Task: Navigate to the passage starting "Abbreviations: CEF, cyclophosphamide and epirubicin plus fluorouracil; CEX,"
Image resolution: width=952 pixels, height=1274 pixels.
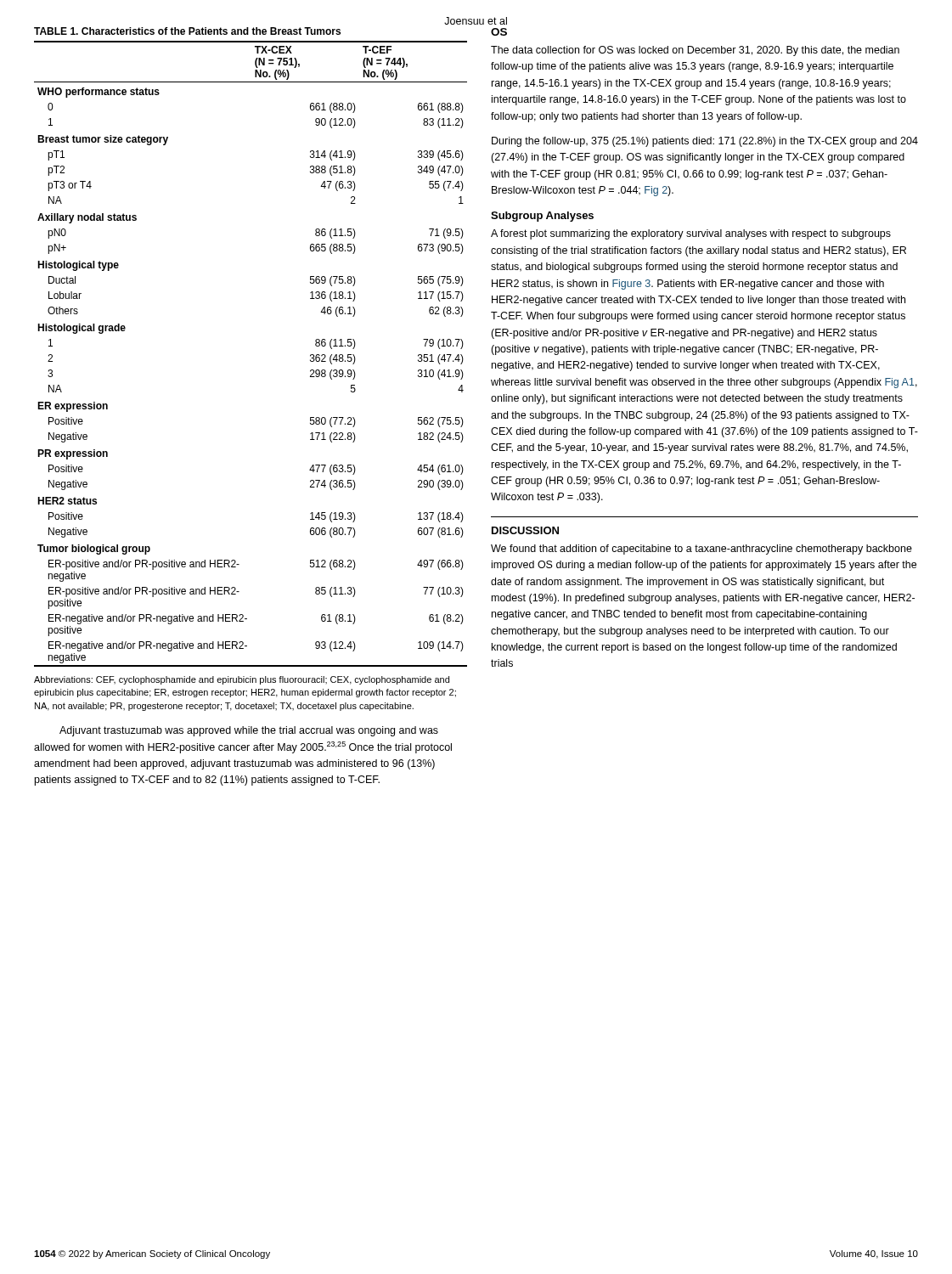Action: 245,693
